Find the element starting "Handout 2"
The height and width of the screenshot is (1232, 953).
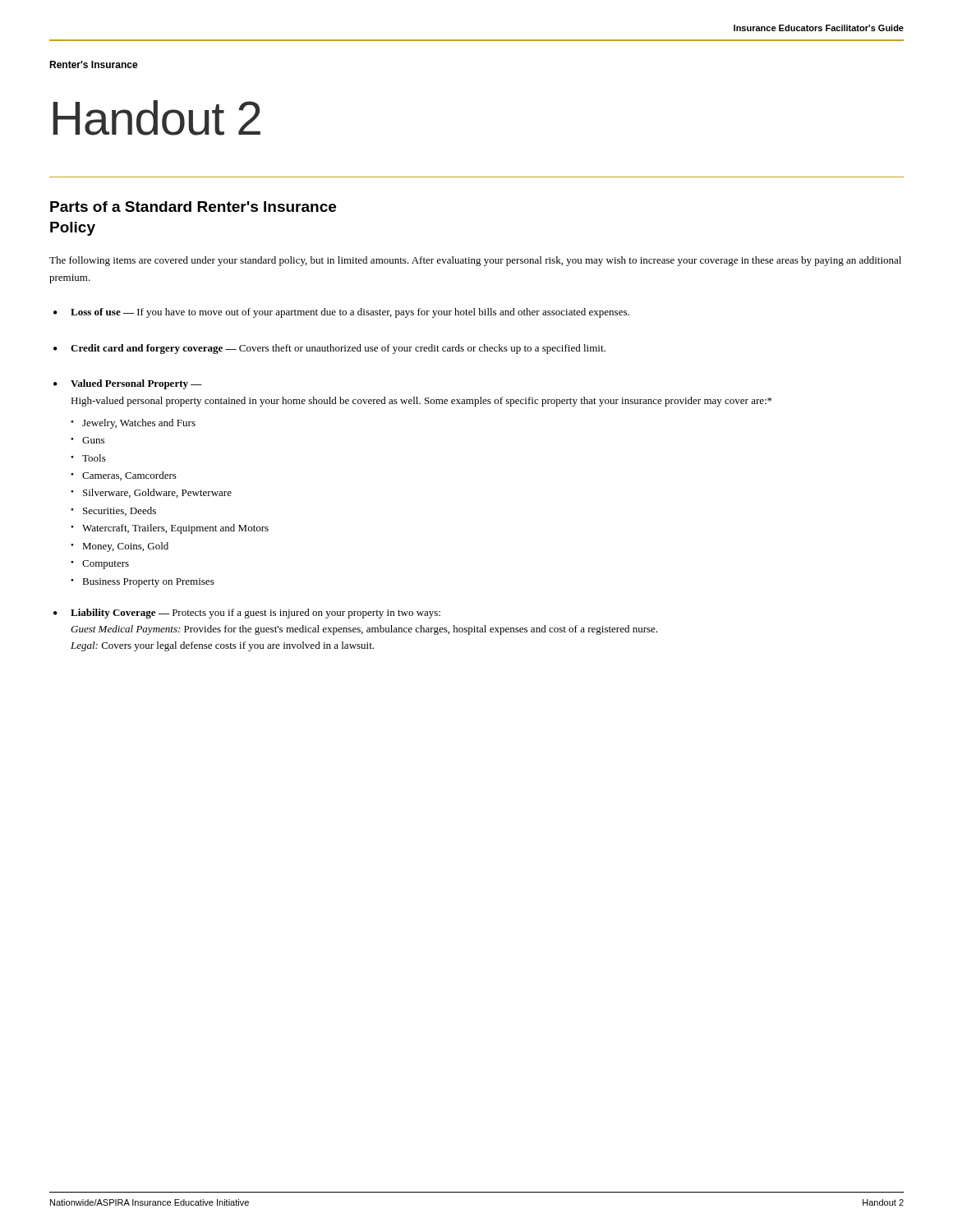tap(156, 118)
